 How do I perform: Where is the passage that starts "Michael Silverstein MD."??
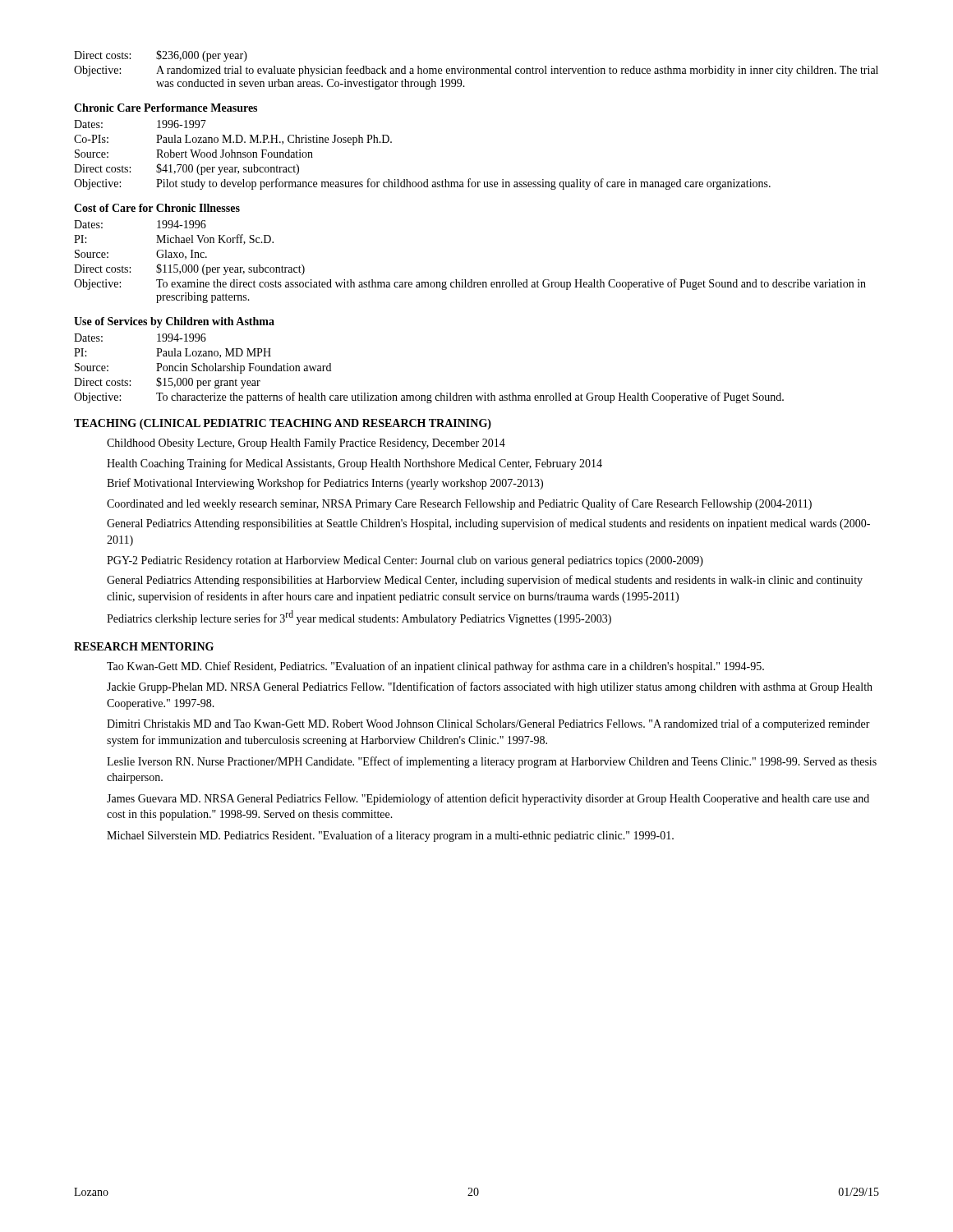(390, 836)
